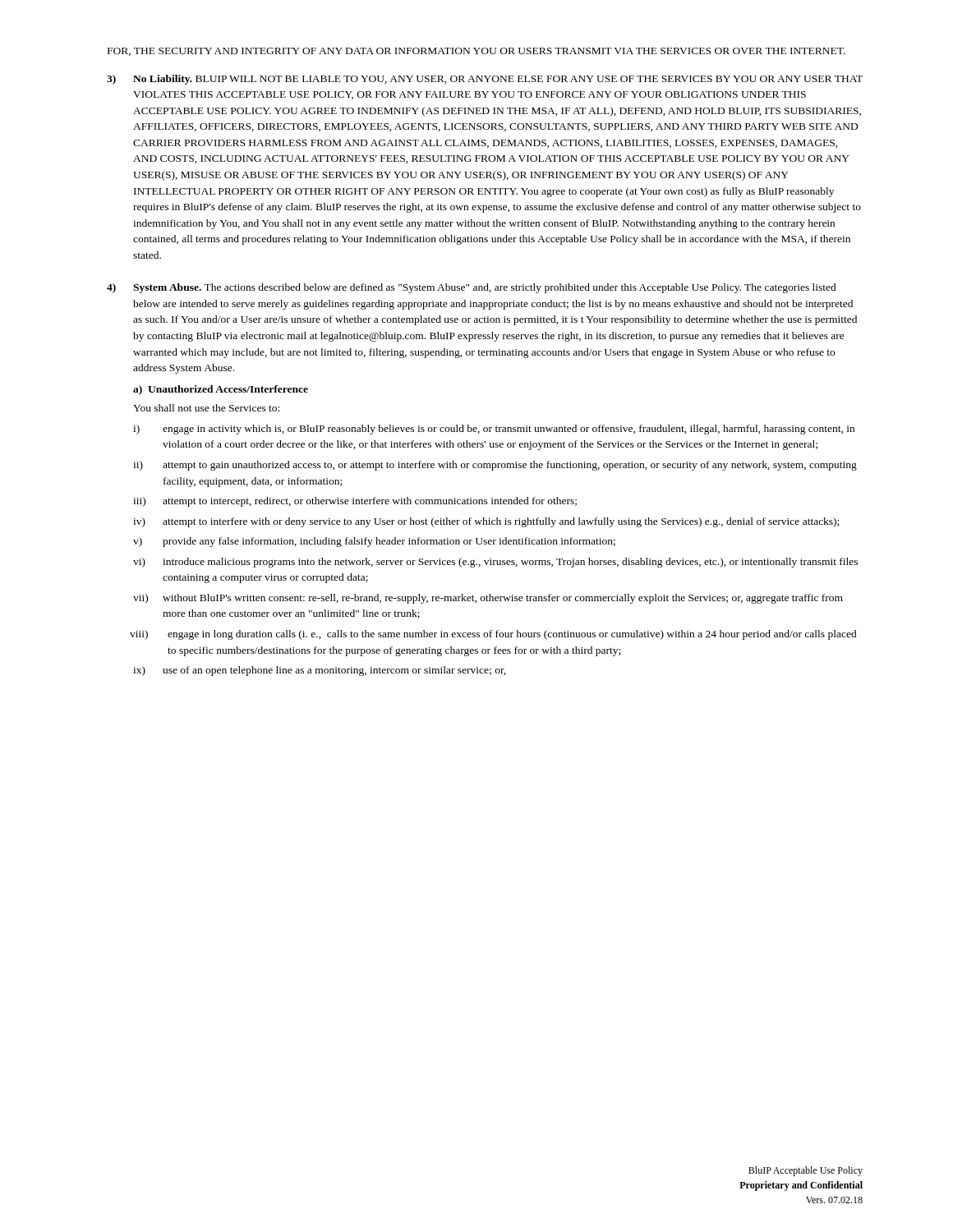Locate the passage starting "iv) attempt to interfere with or deny"
Viewport: 953px width, 1232px height.
pyautogui.click(x=498, y=521)
